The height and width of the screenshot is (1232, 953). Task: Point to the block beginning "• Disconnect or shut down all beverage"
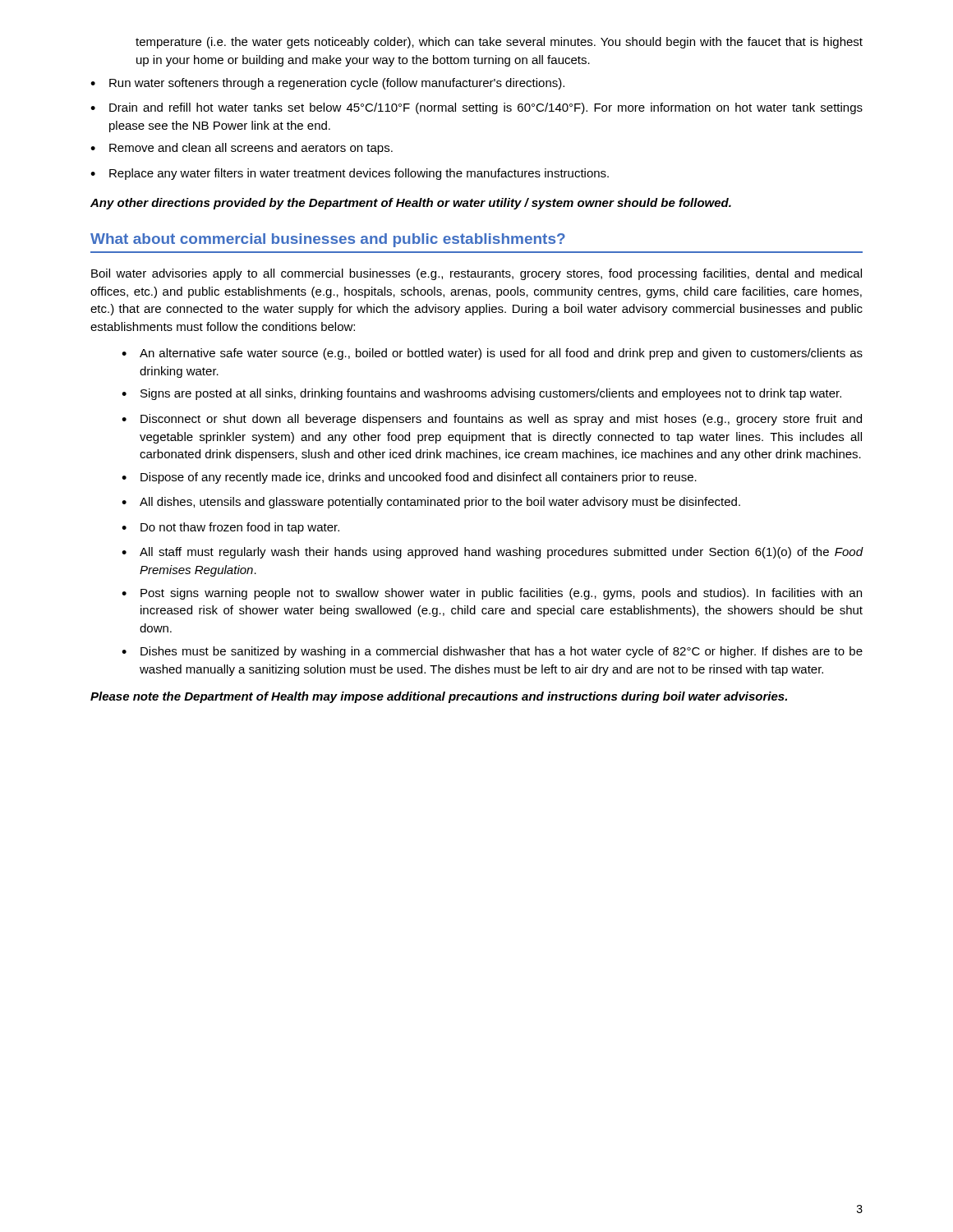click(492, 436)
